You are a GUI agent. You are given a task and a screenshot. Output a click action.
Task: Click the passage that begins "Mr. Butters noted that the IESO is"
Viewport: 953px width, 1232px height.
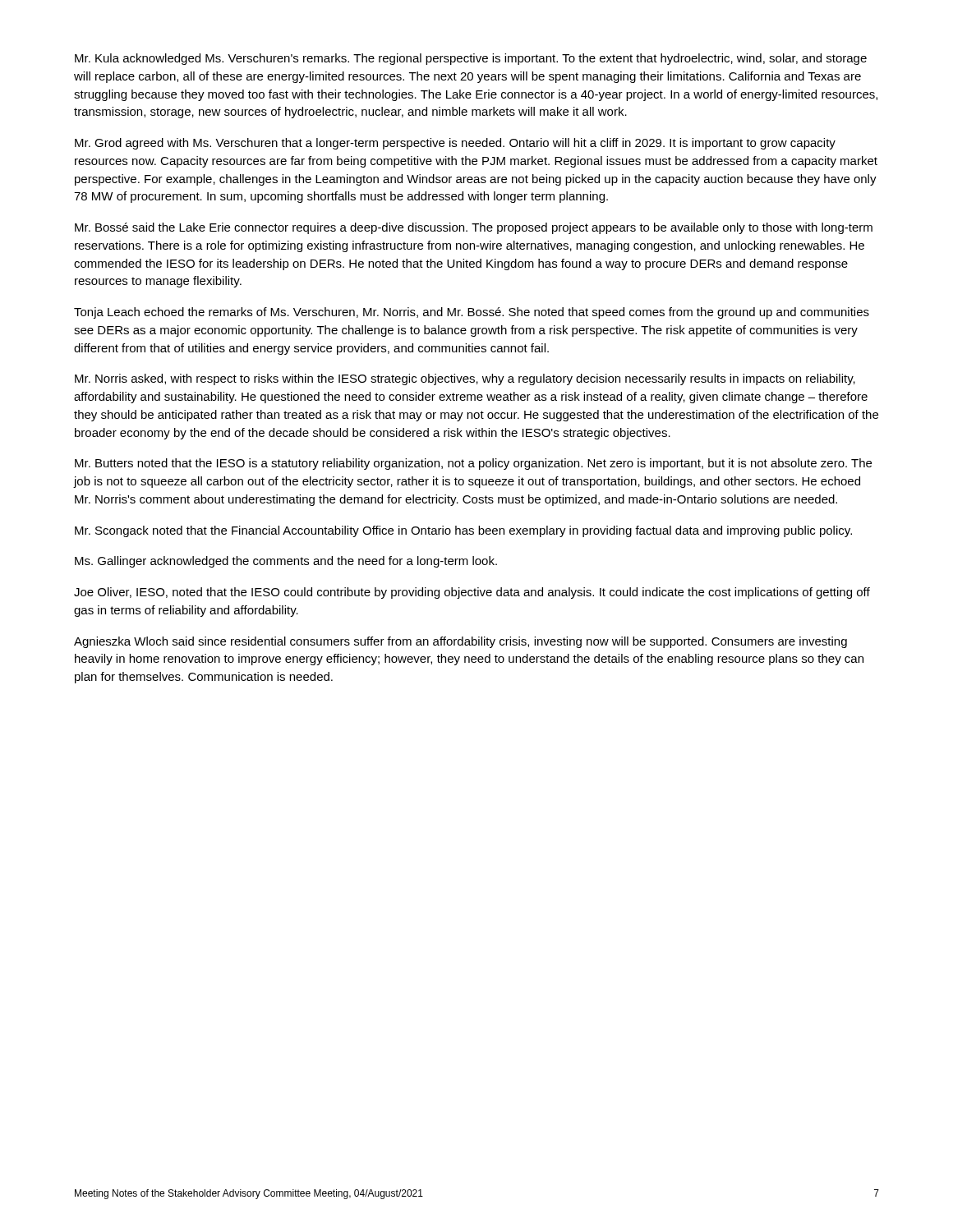[473, 481]
